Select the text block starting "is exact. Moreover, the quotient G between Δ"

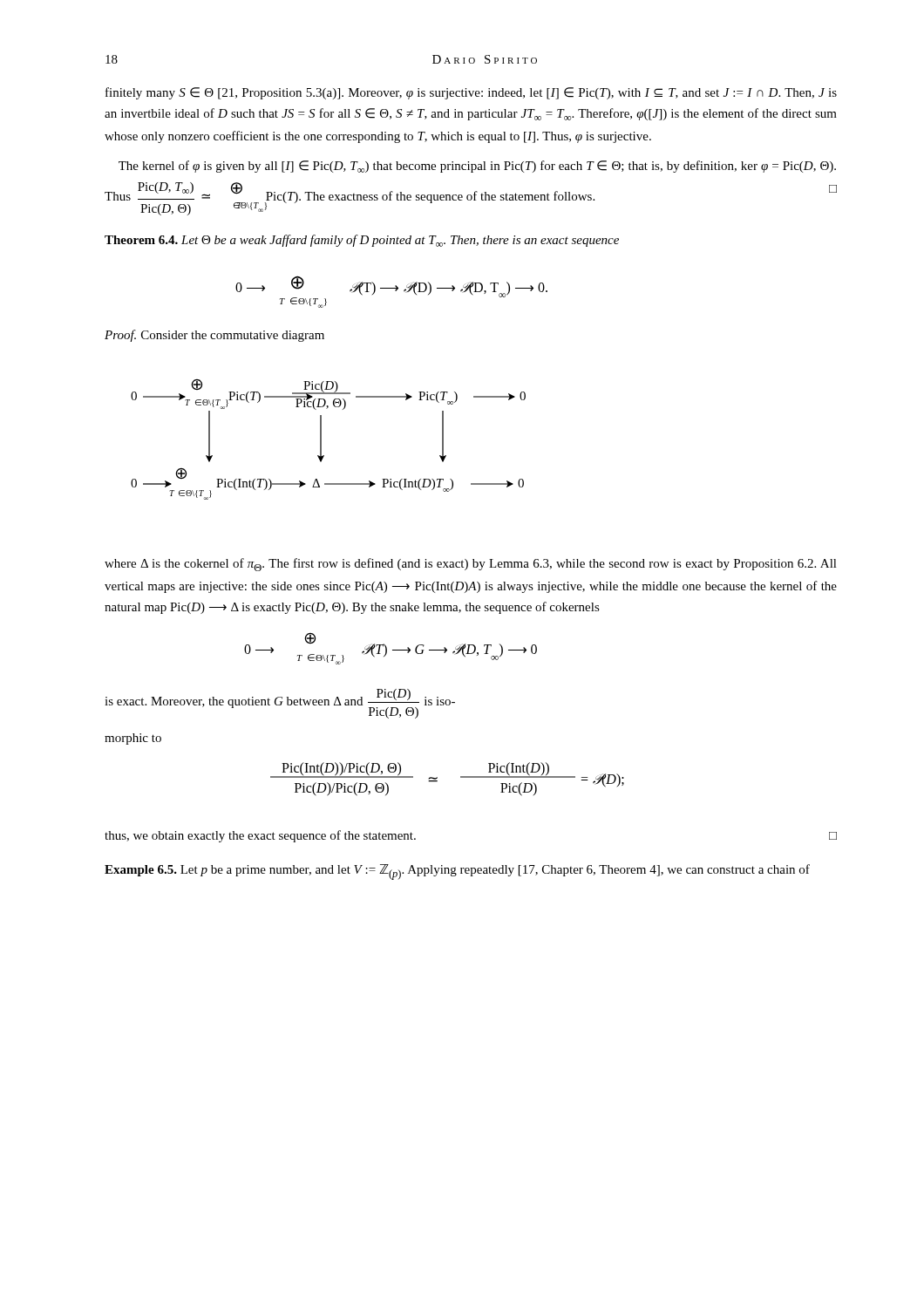tap(280, 703)
